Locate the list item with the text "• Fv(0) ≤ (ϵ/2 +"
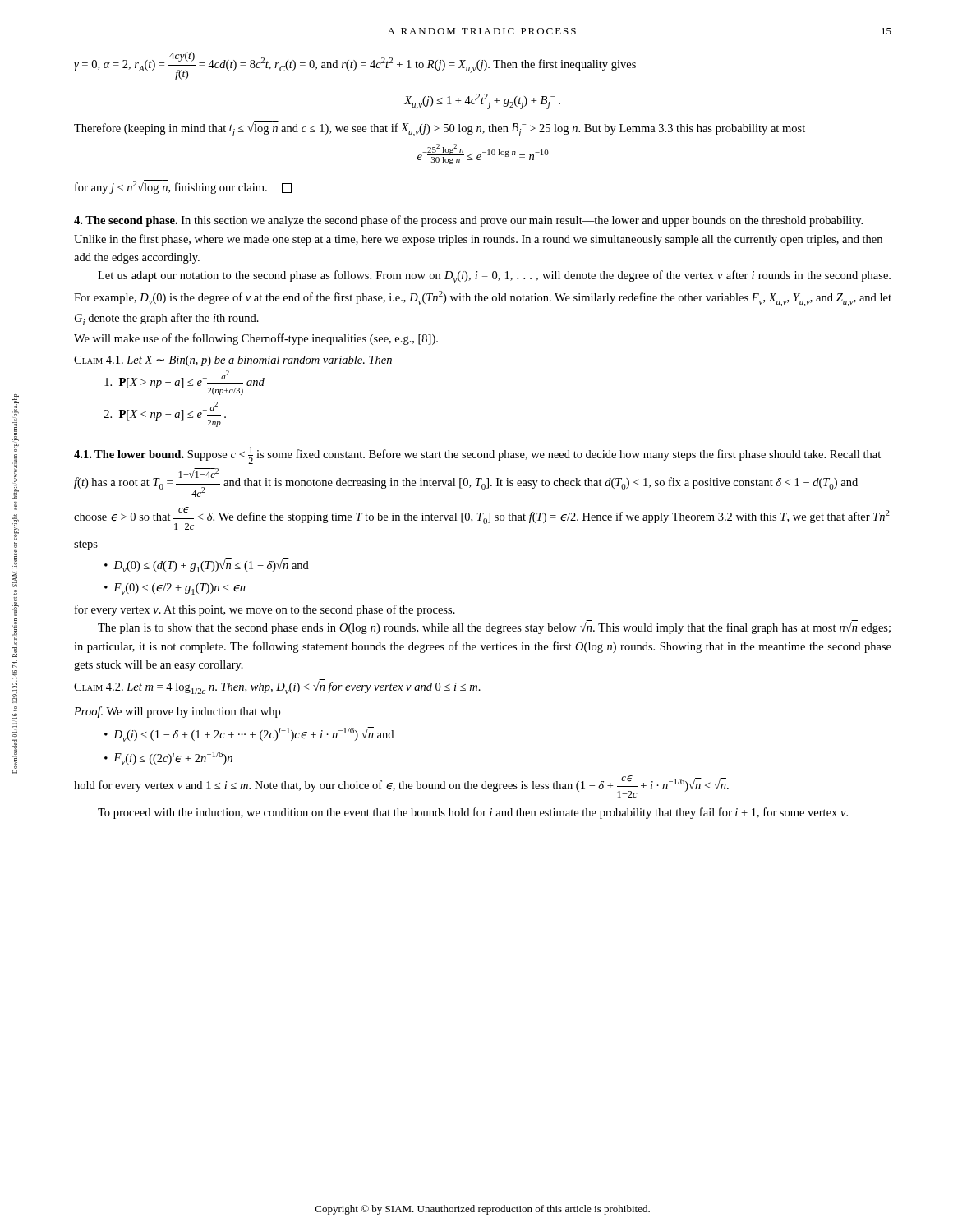 click(175, 589)
